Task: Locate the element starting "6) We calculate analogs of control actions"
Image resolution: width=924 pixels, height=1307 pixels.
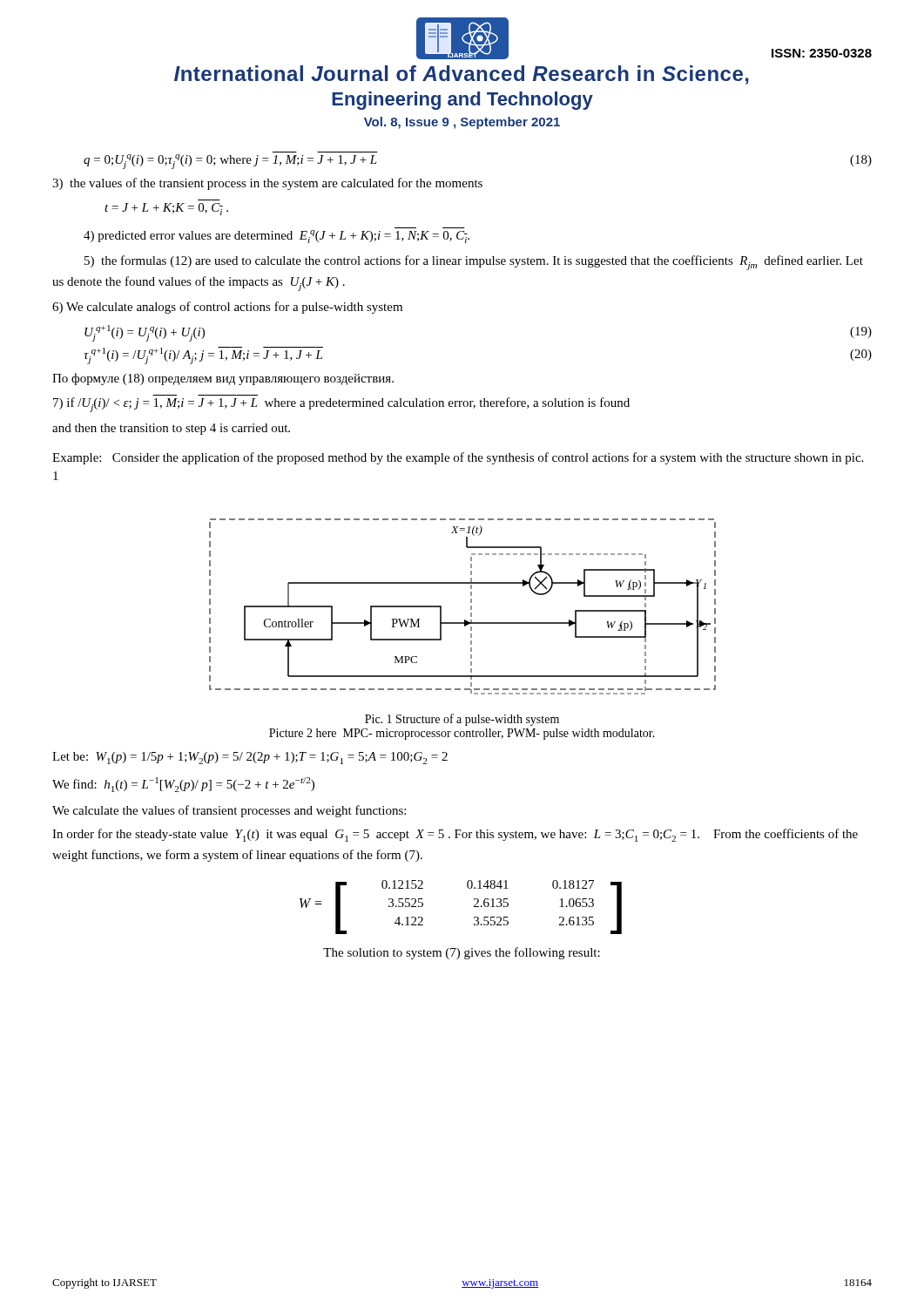Action: point(228,307)
